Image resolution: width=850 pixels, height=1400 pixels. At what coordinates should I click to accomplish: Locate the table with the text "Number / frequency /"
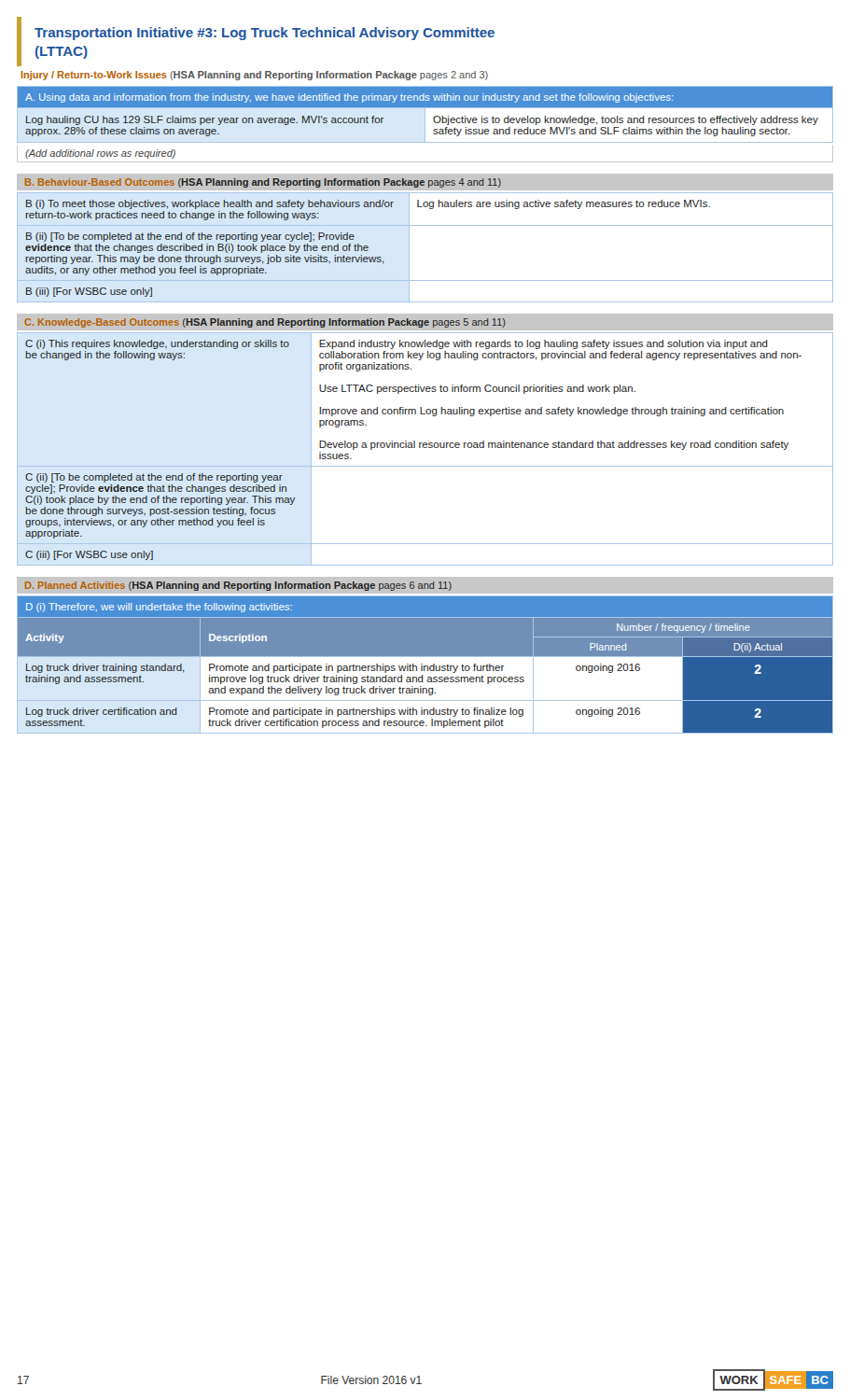(425, 665)
